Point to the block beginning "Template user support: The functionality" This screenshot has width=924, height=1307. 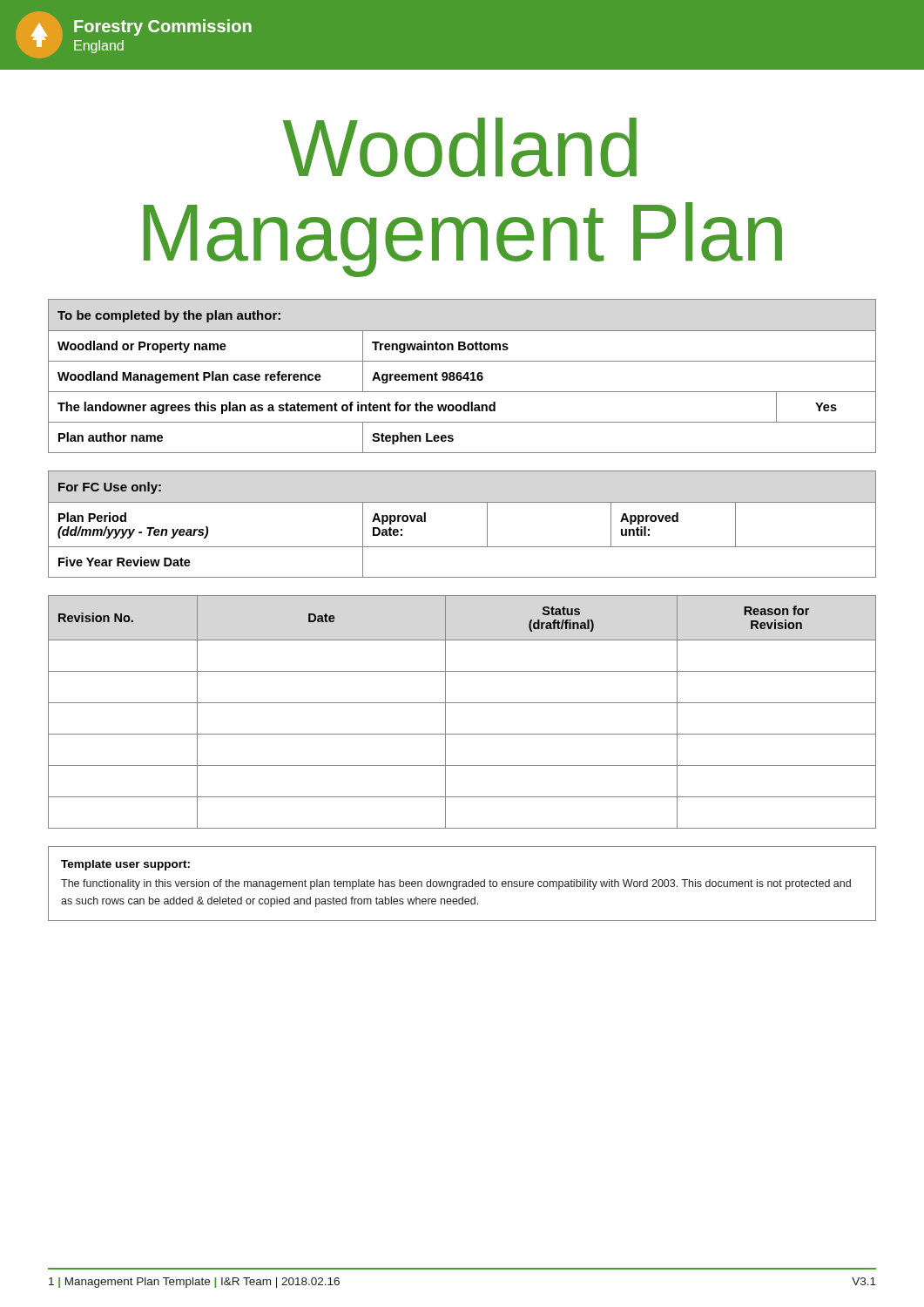462,884
